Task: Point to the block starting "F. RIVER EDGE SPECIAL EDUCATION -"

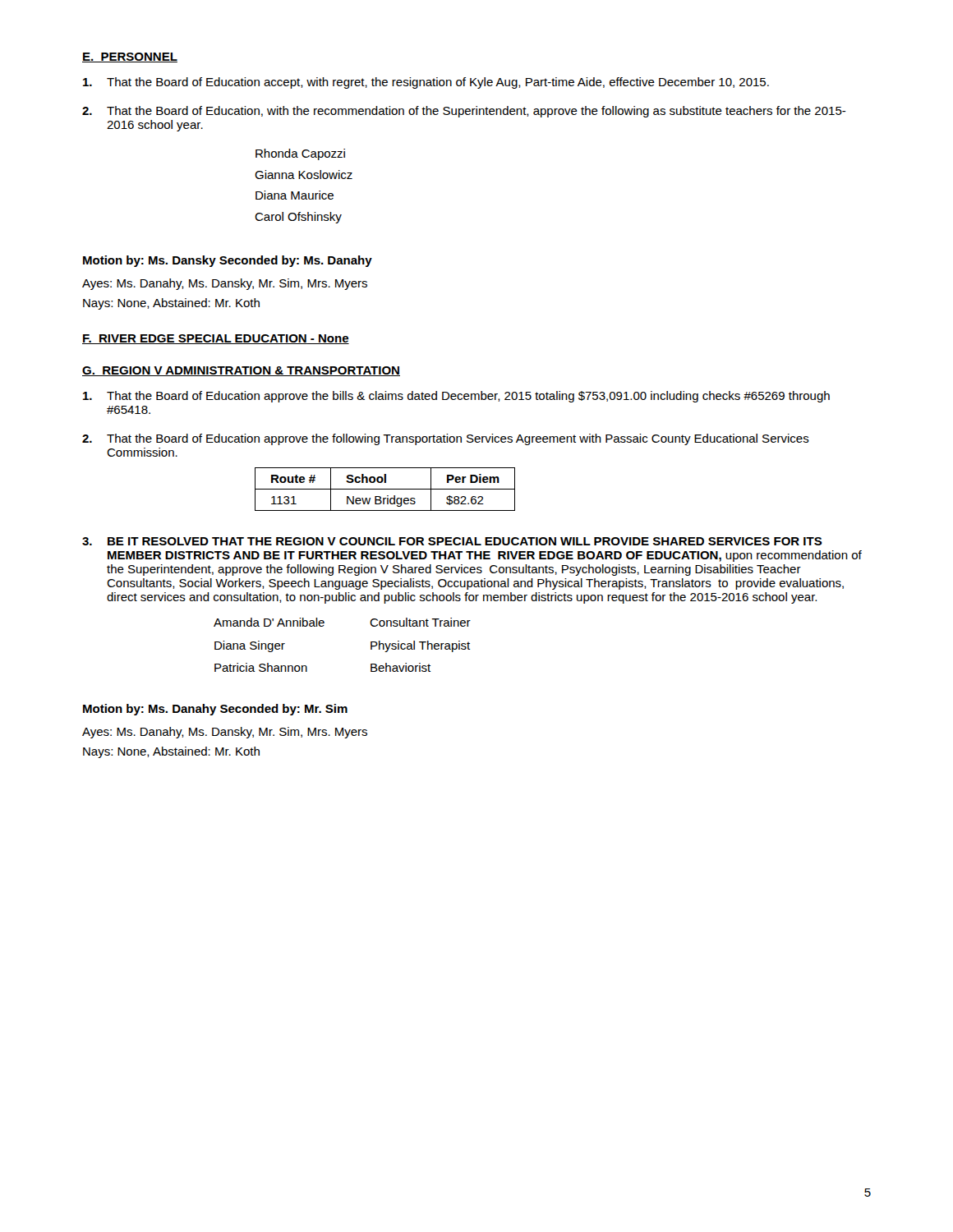Action: [215, 338]
